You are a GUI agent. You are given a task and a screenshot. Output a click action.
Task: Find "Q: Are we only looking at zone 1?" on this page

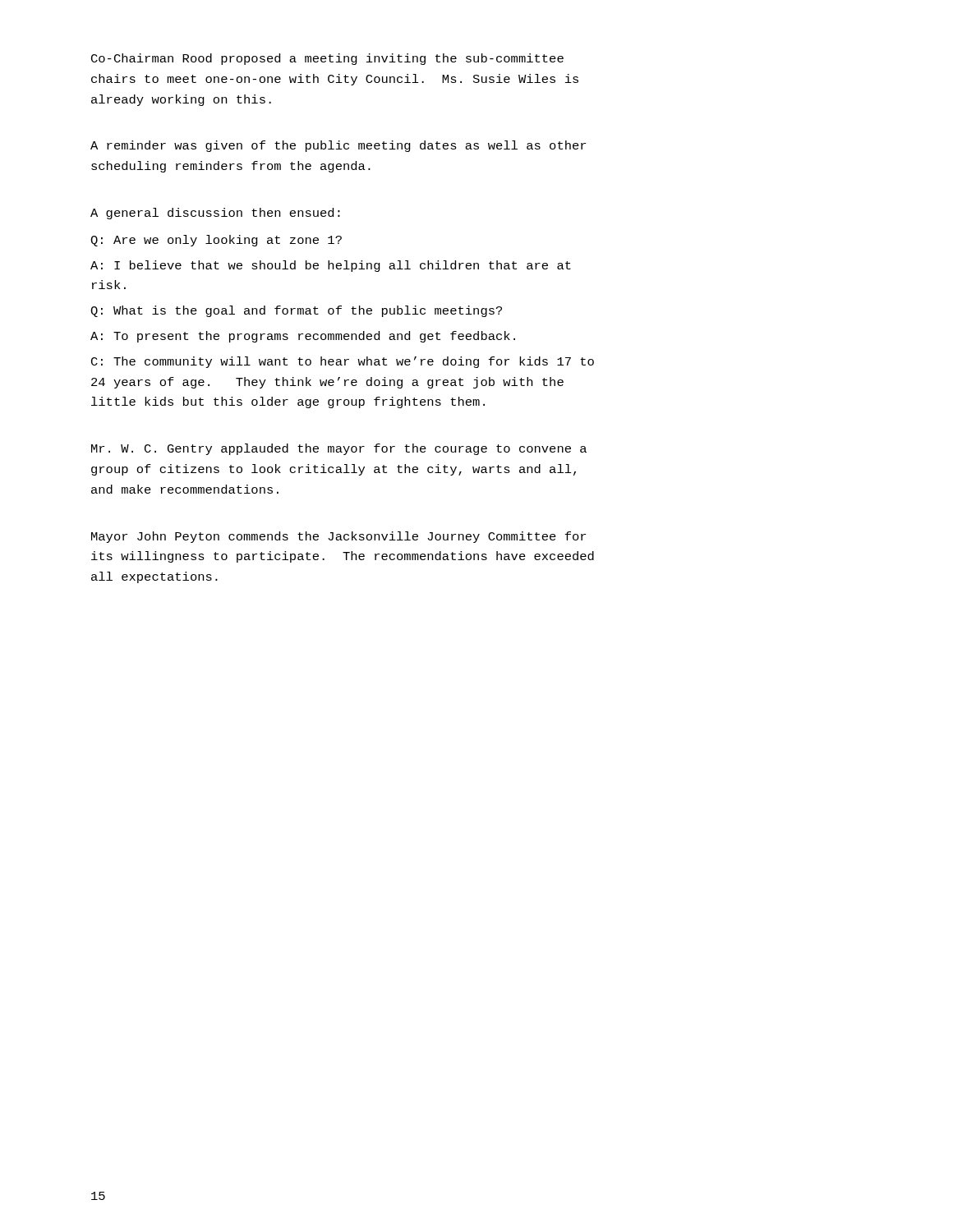(216, 241)
